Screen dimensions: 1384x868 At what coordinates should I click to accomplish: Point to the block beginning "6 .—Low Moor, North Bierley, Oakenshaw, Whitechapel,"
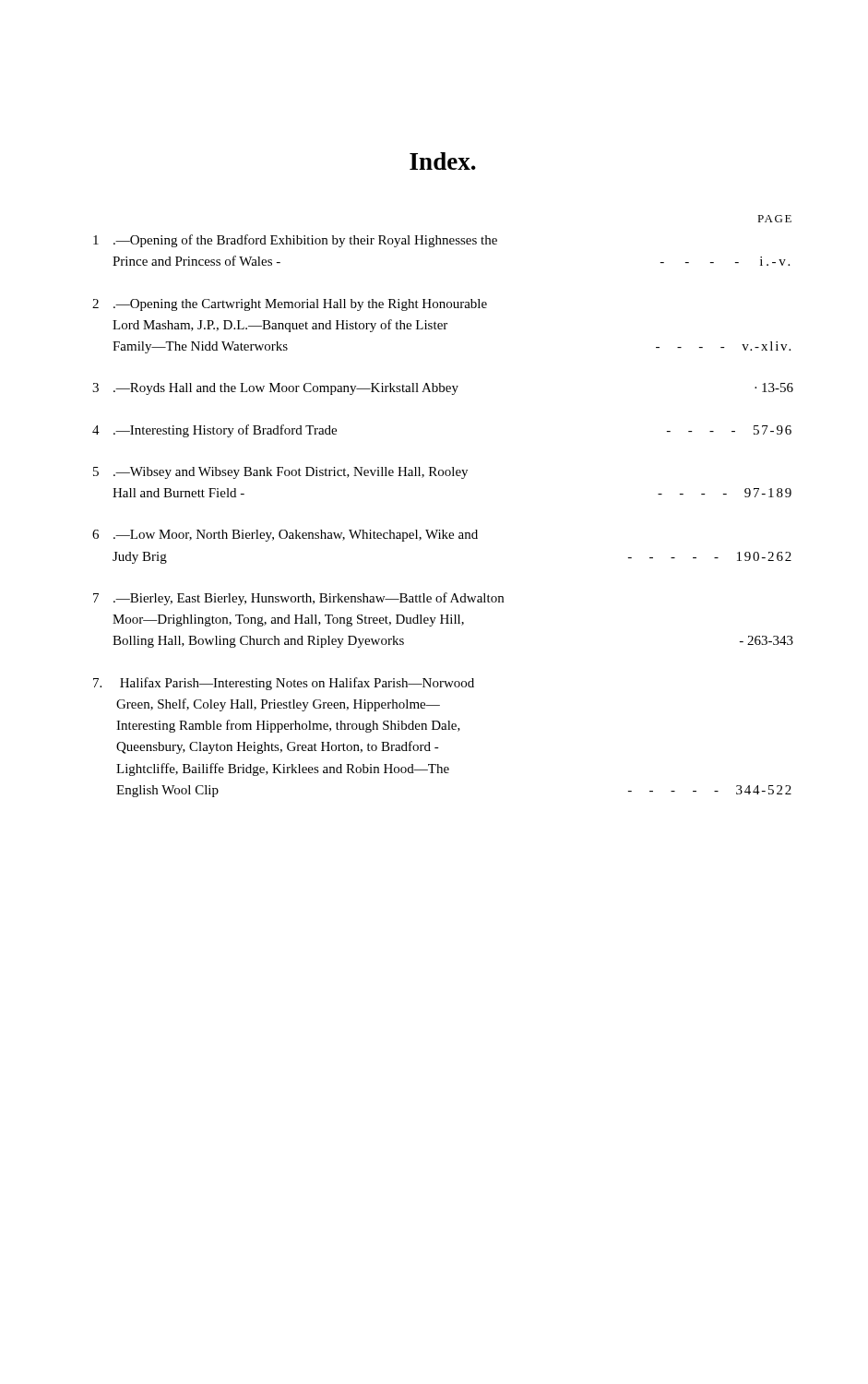(443, 546)
